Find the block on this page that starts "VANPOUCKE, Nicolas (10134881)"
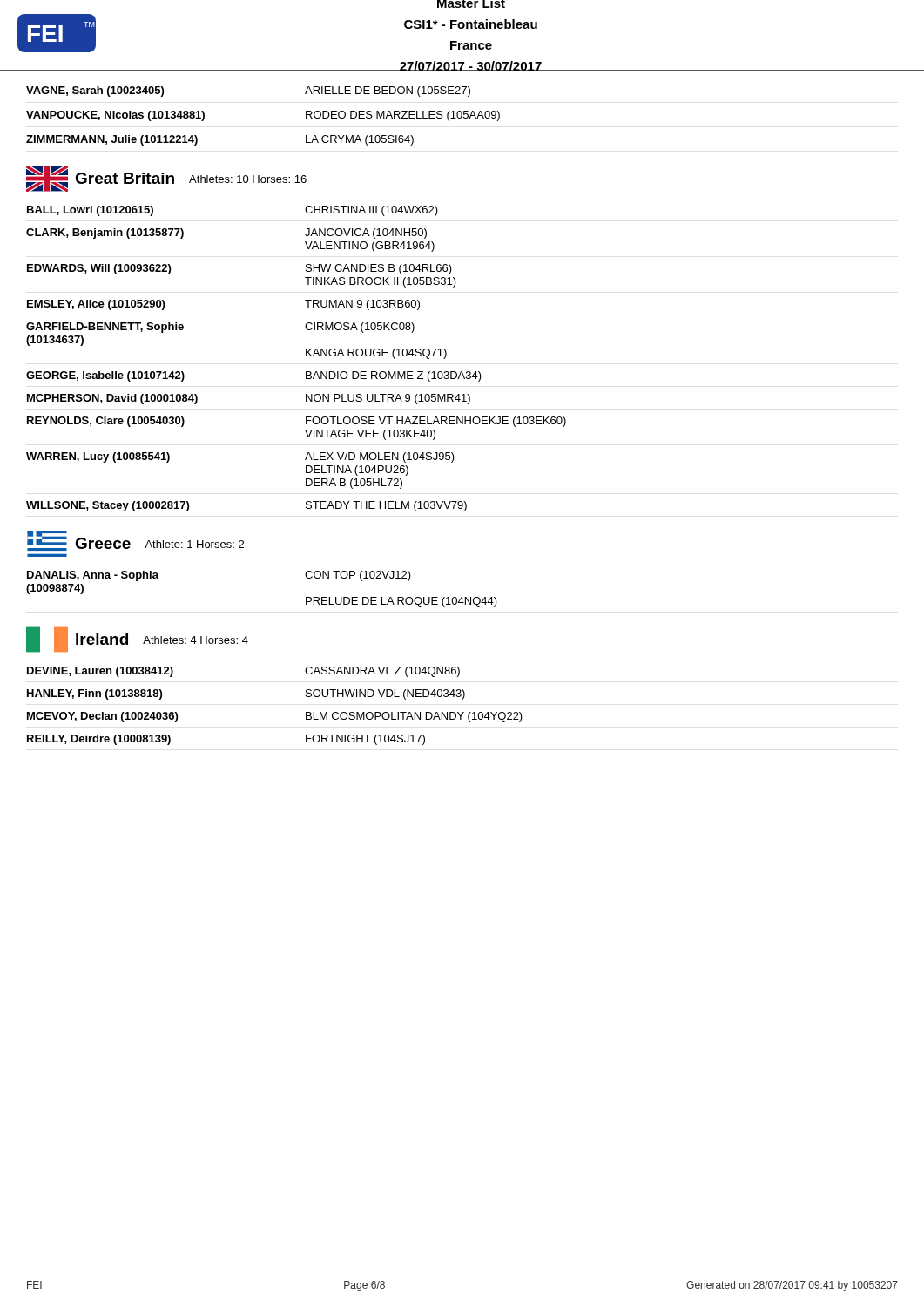This screenshot has width=924, height=1307. click(116, 115)
